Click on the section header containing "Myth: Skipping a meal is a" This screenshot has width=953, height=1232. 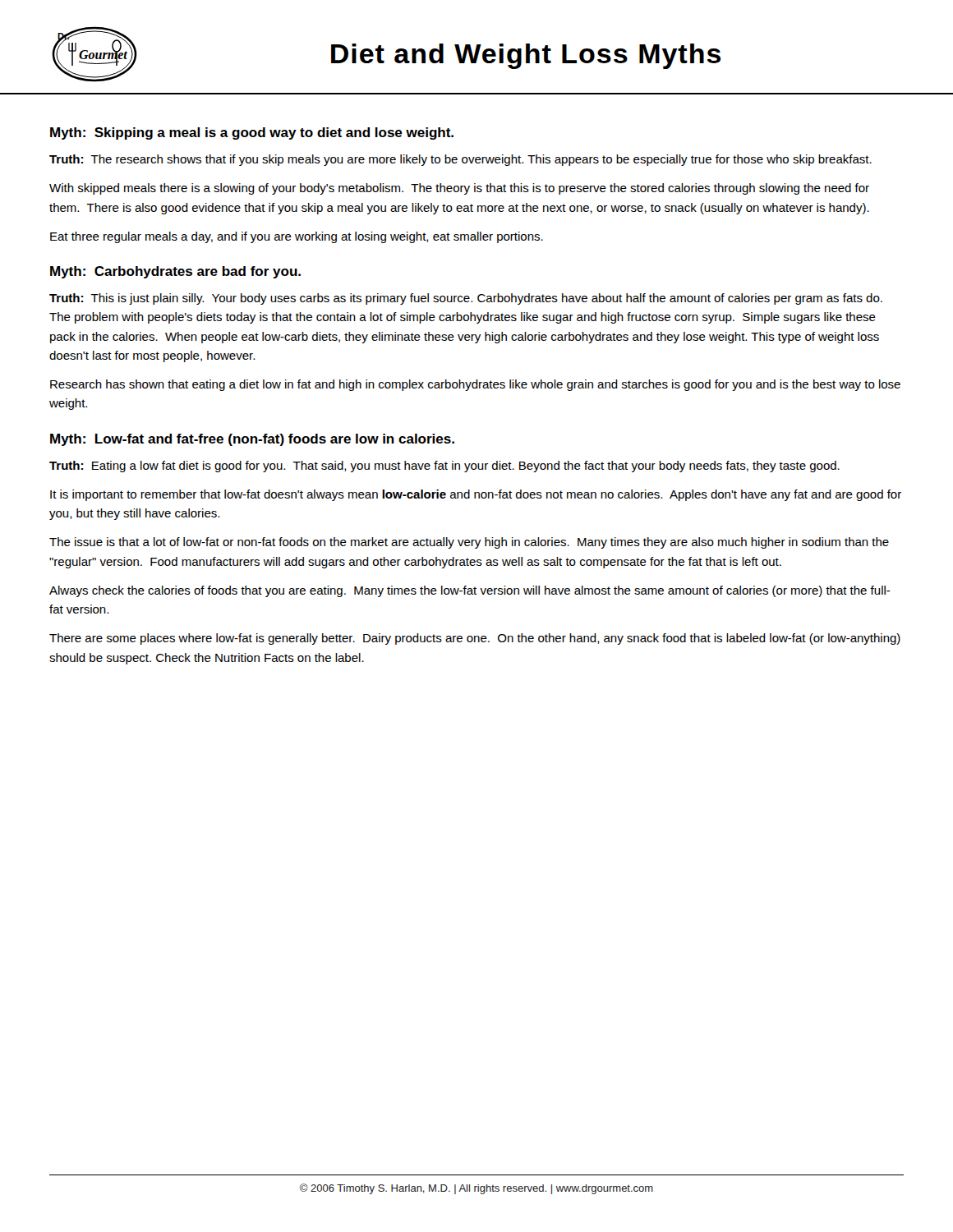[x=252, y=133]
